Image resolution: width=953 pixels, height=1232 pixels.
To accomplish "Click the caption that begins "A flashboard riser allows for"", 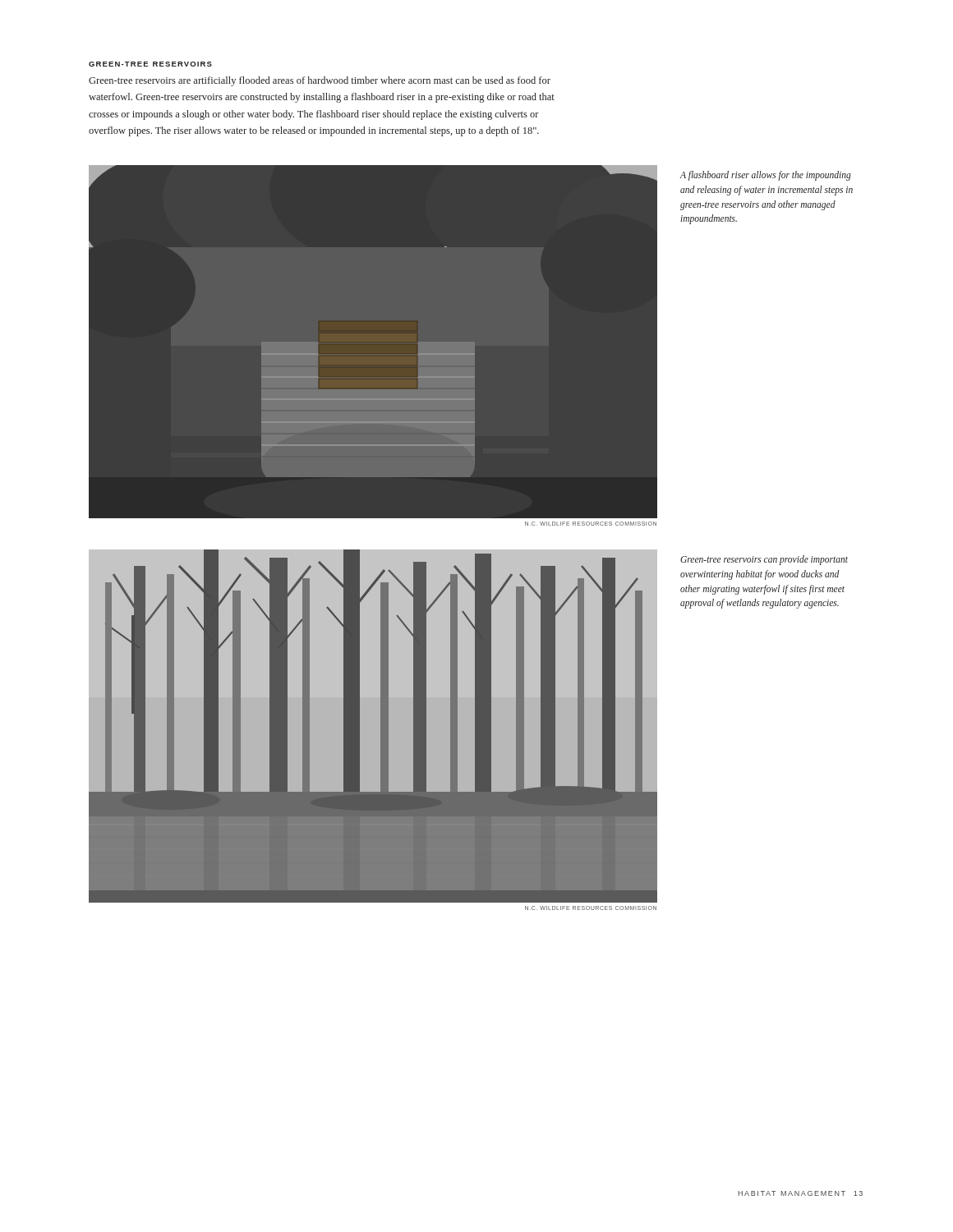I will [771, 198].
